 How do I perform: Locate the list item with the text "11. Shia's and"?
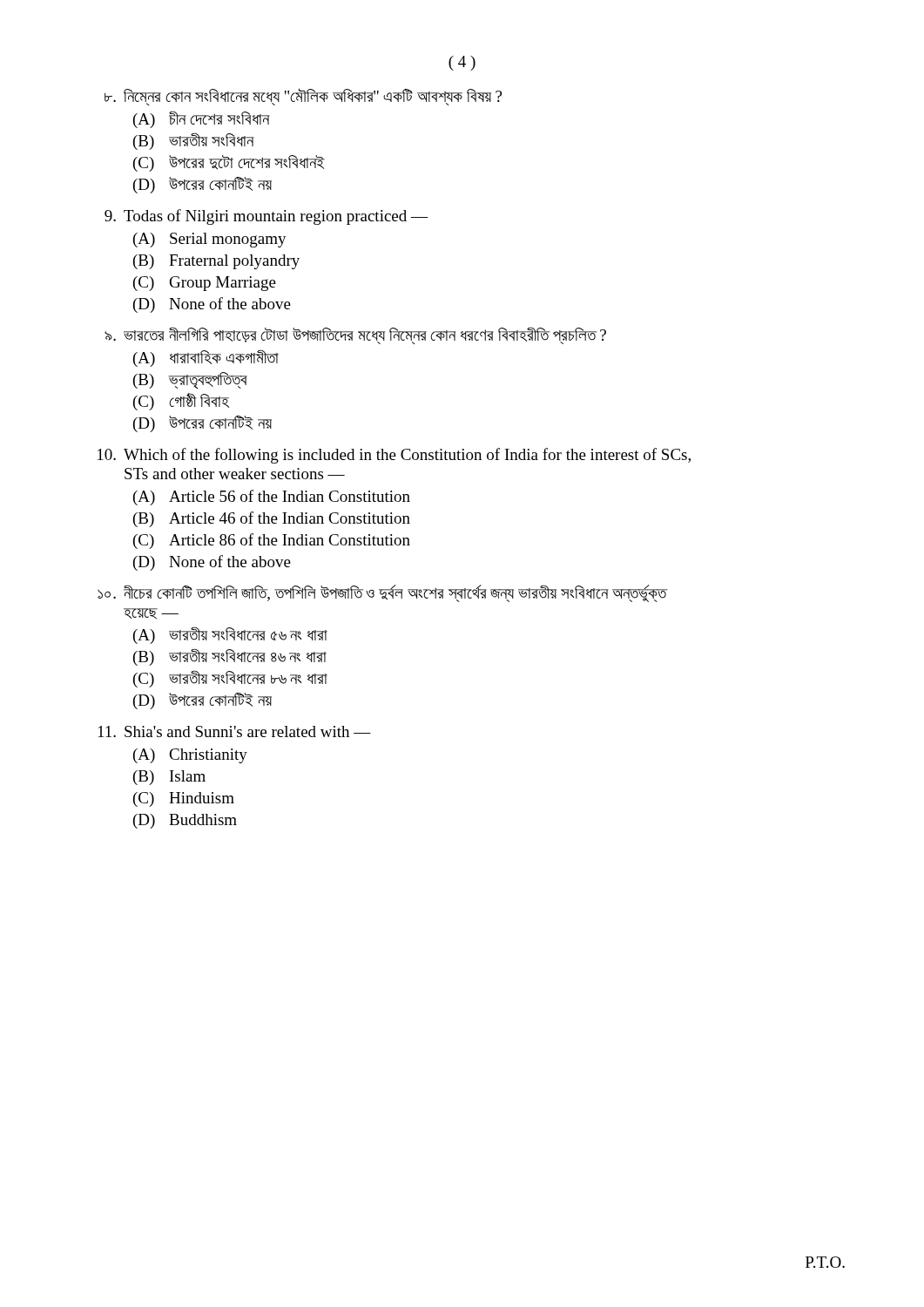[x=235, y=731]
